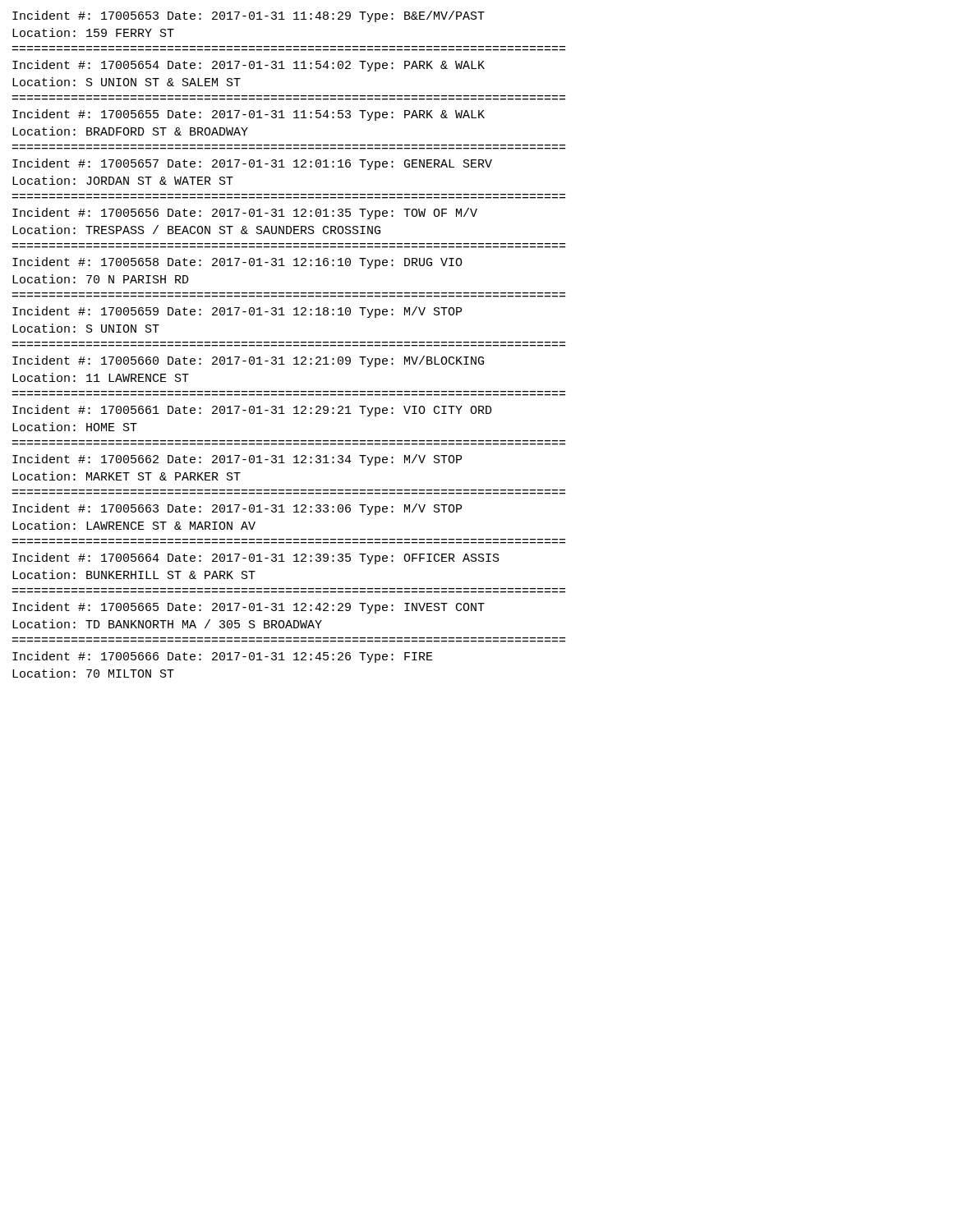Locate the text block that reads "Incident #: 17005663 Date: 2017-01-31"

(237, 509)
